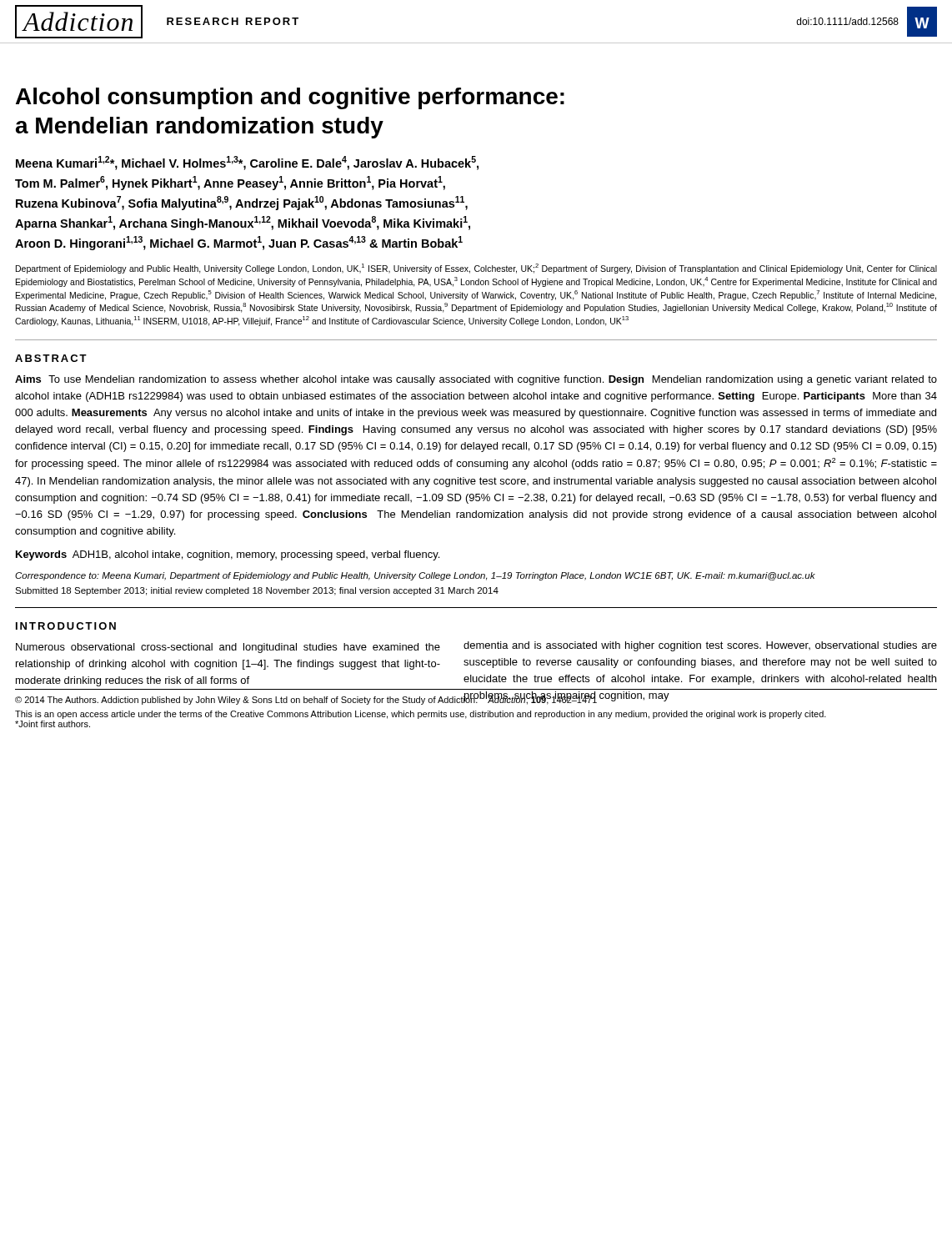Navigate to the region starting "Alcohol consumption and cognitive performance:a"

click(476, 111)
